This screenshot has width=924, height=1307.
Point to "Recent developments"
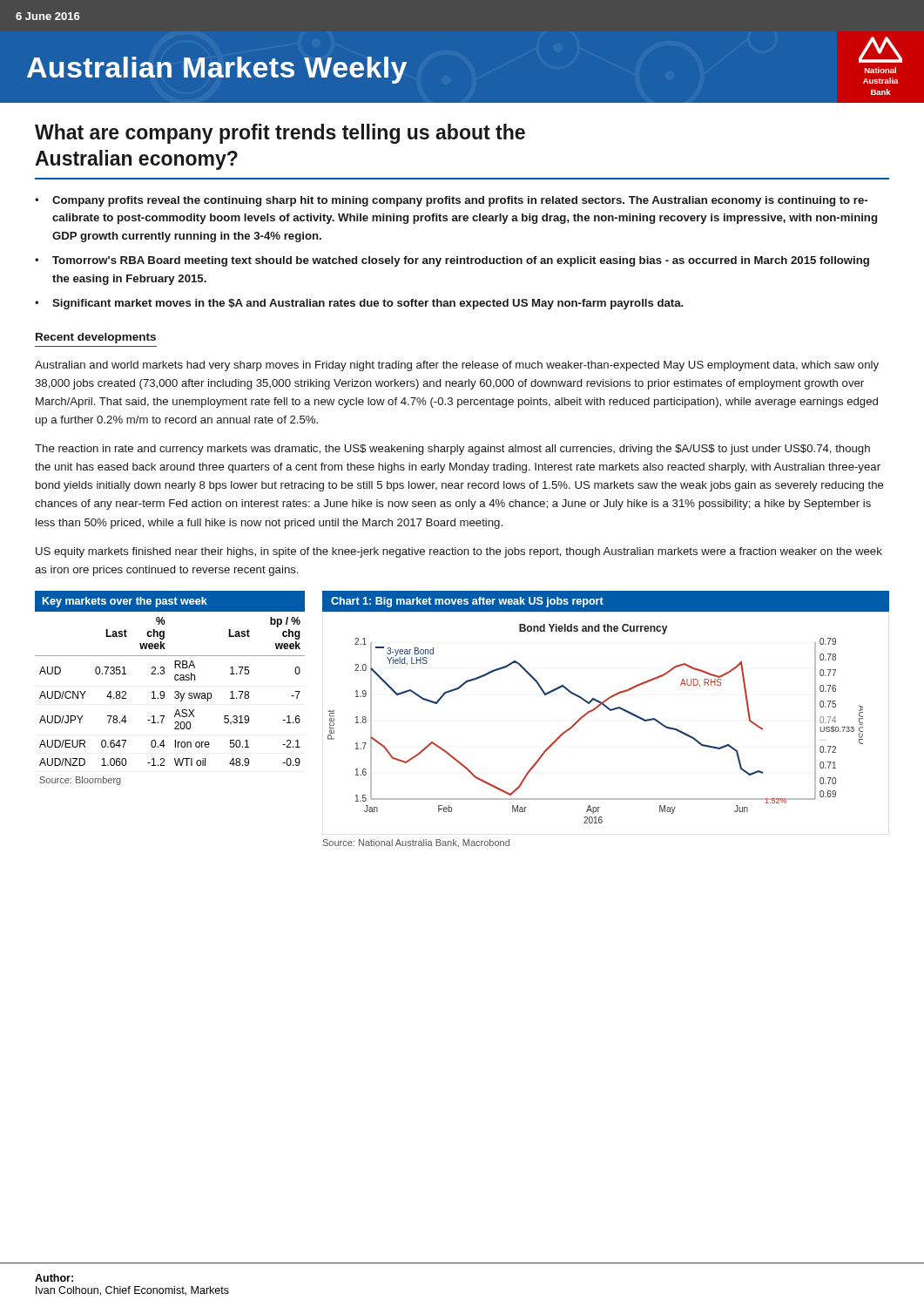tap(96, 336)
